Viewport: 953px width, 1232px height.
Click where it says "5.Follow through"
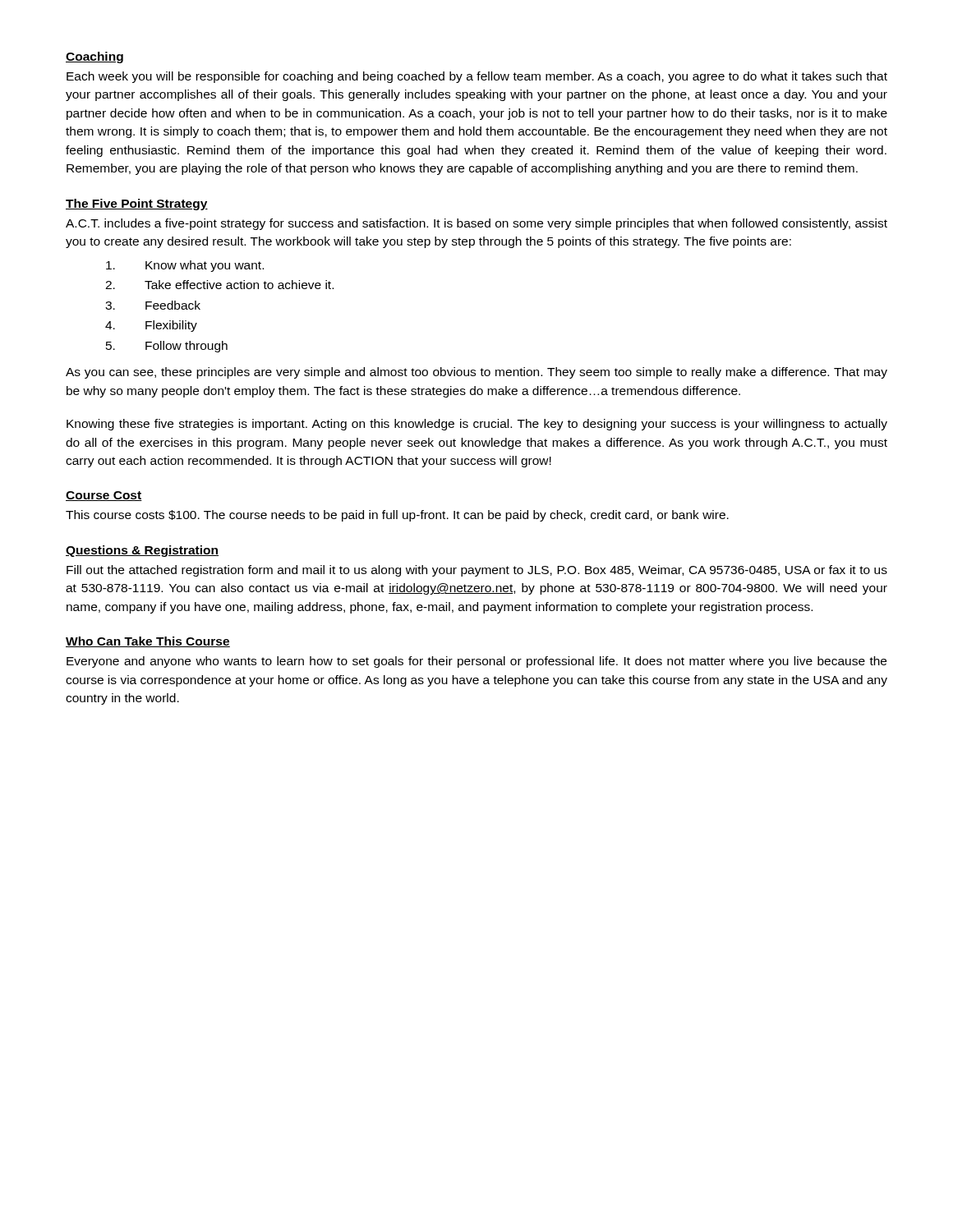point(167,347)
